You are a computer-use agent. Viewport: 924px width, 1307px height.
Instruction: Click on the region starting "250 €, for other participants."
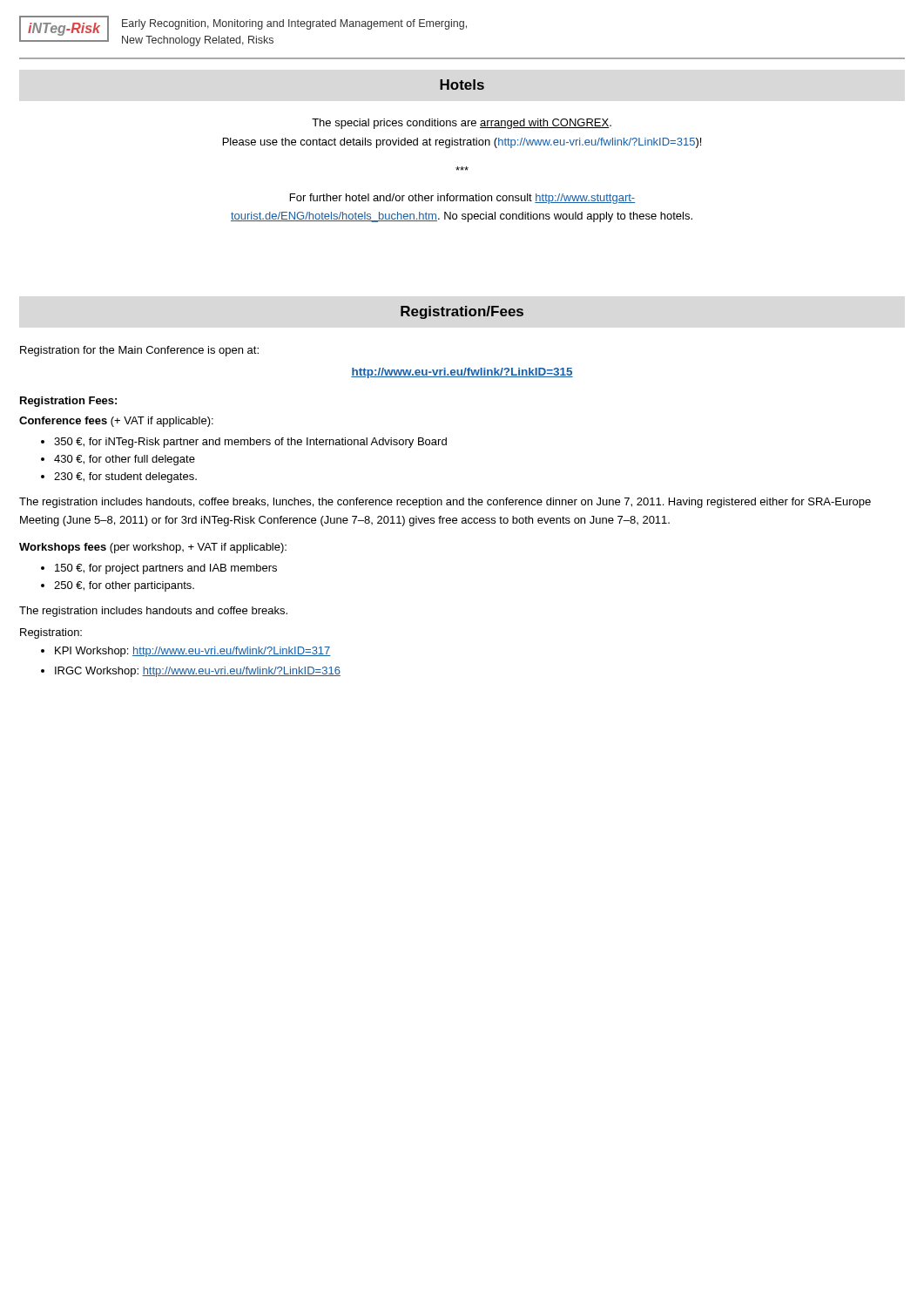118,586
